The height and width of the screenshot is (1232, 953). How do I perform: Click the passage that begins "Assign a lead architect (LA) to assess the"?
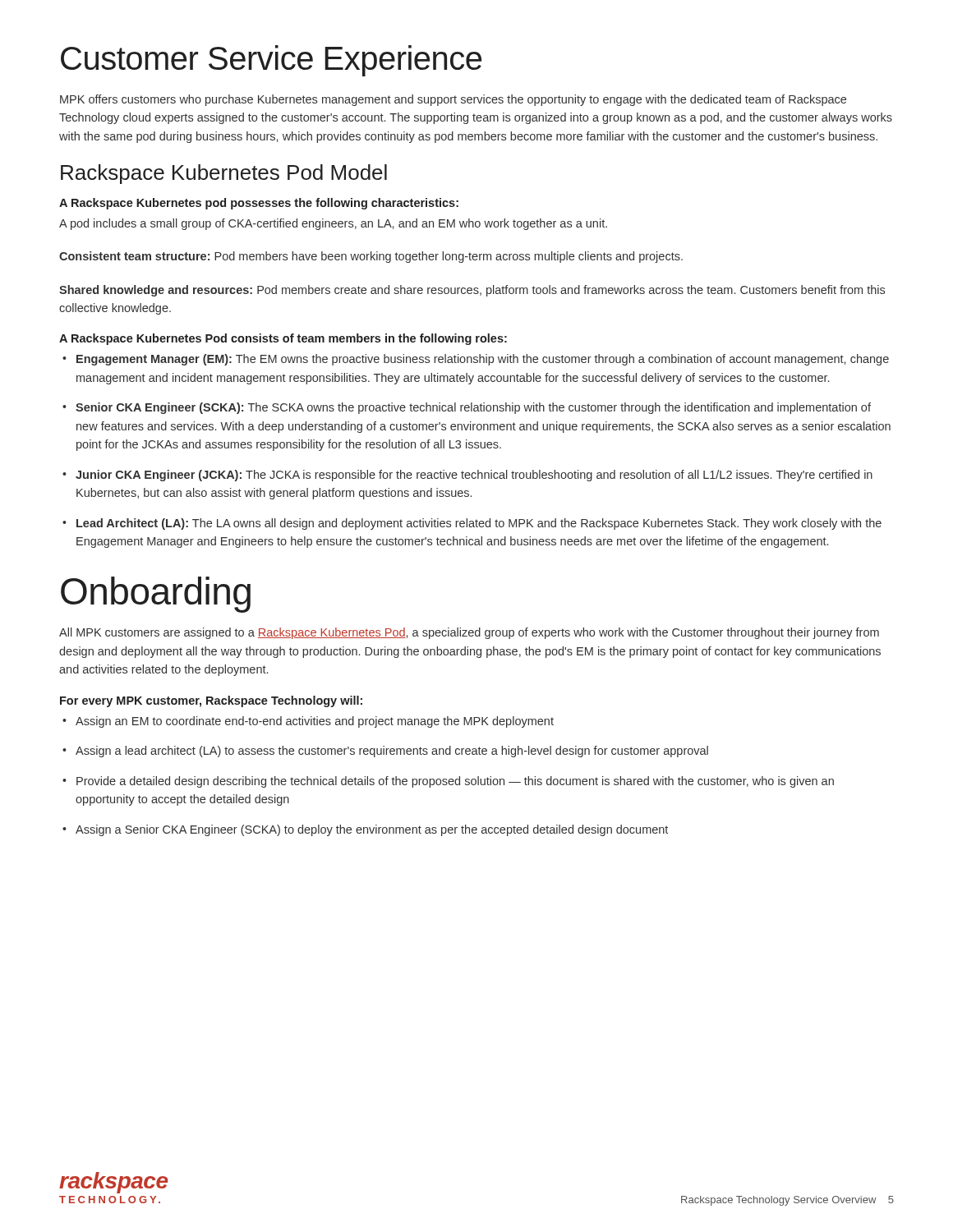pos(476,751)
